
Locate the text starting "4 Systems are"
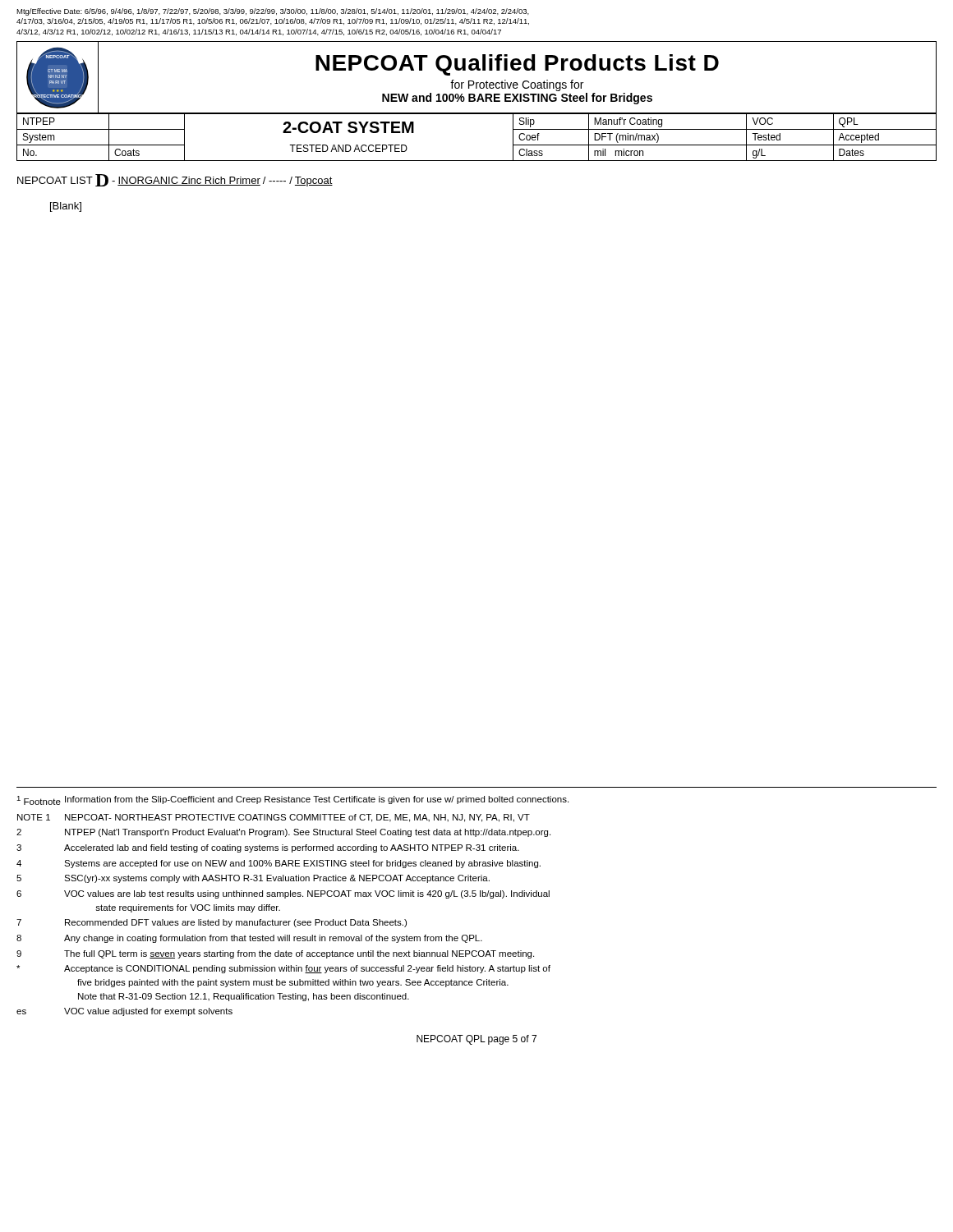[x=476, y=863]
